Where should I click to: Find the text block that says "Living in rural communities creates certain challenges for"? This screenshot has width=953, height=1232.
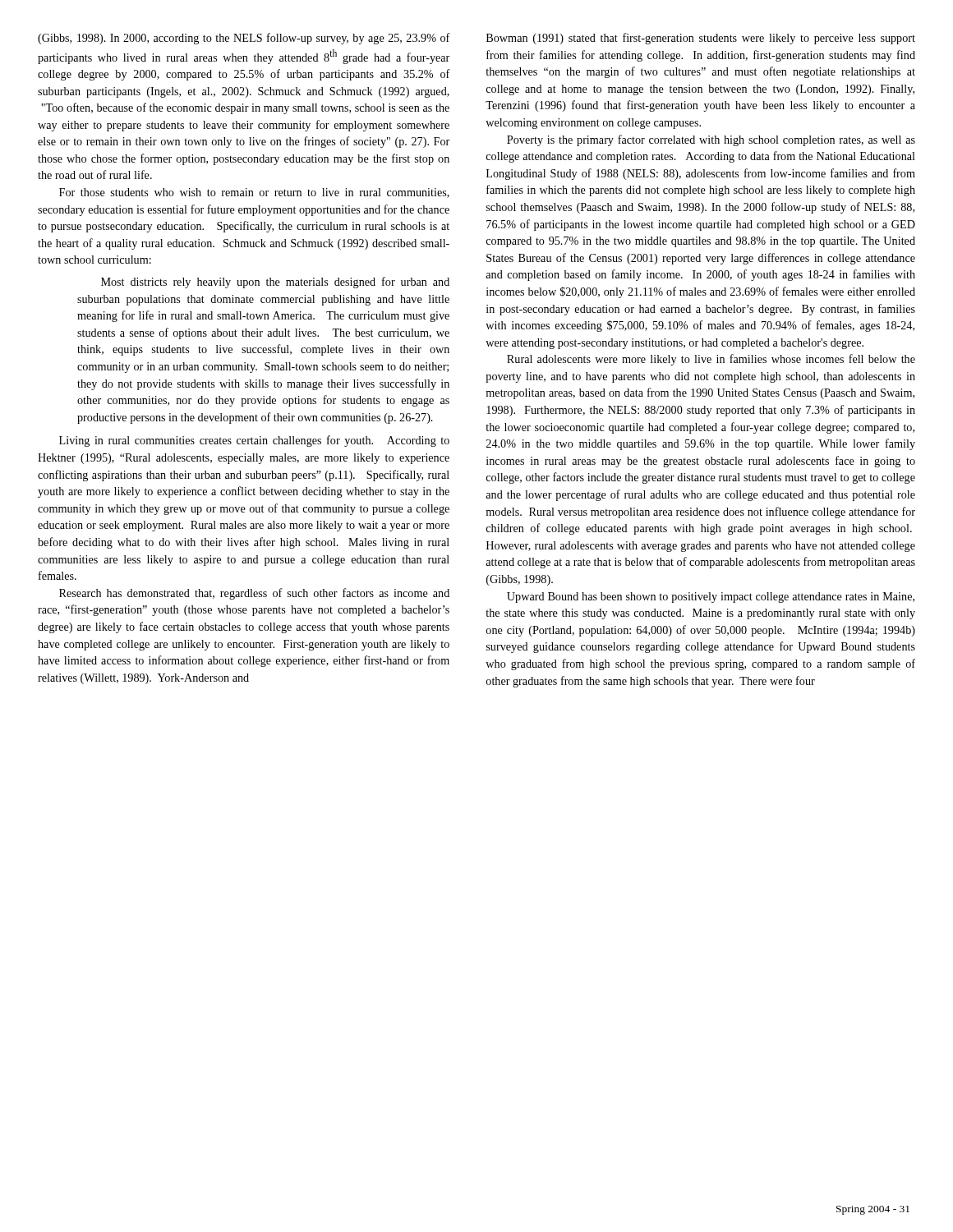coord(244,508)
